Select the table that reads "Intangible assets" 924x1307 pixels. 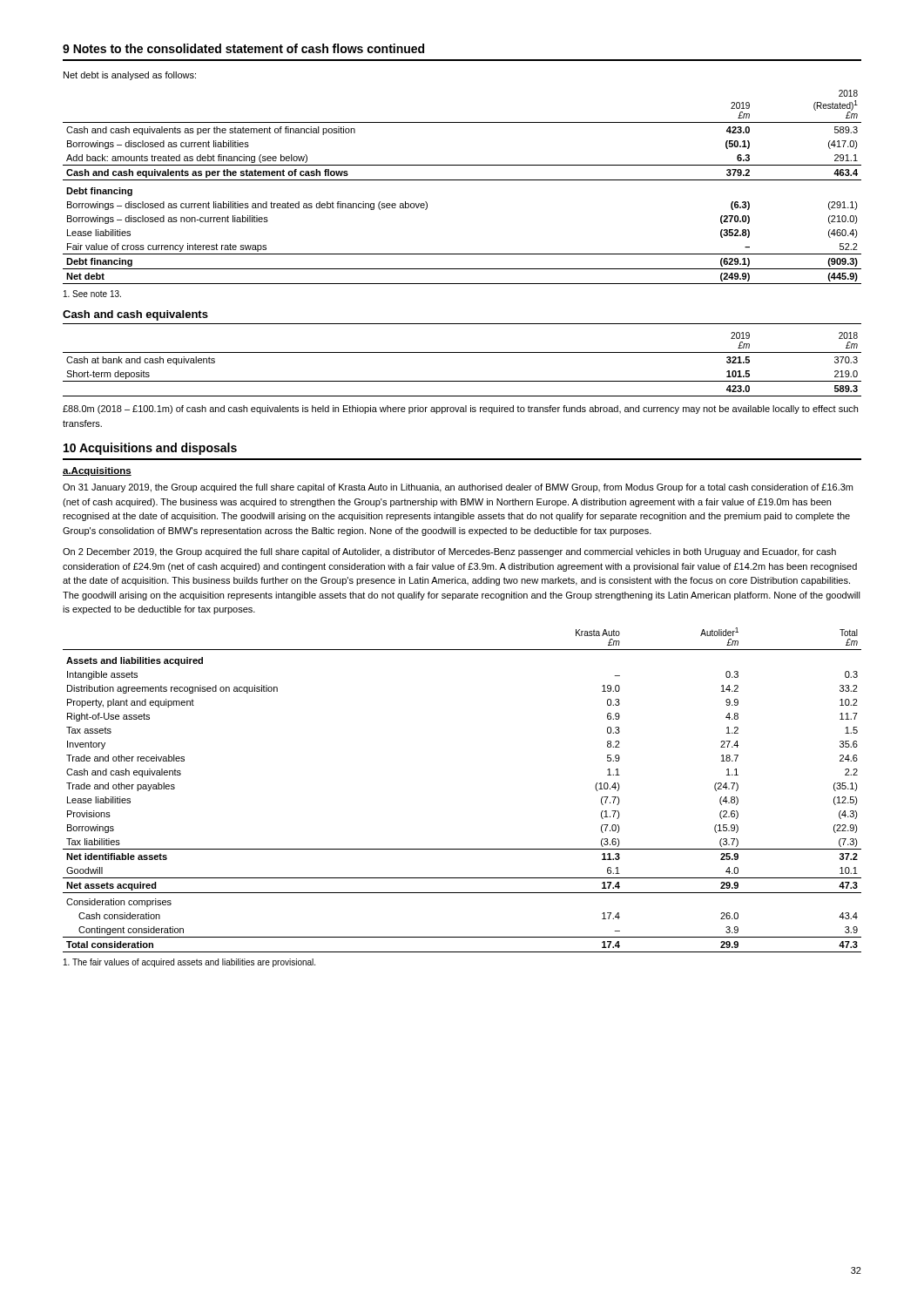click(462, 788)
